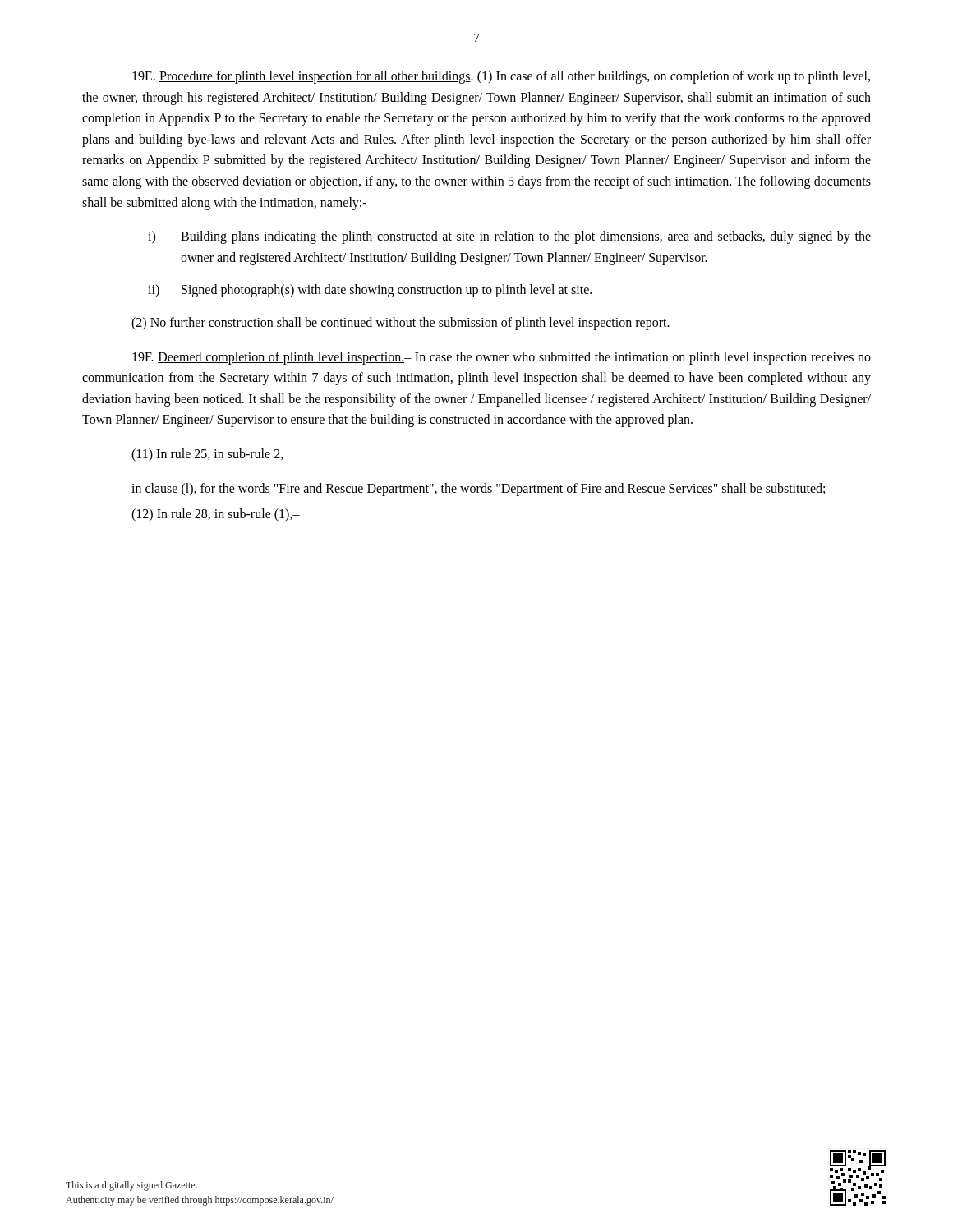Where is the passage that starts "i) Building plans indicating the plinth"?

[509, 247]
